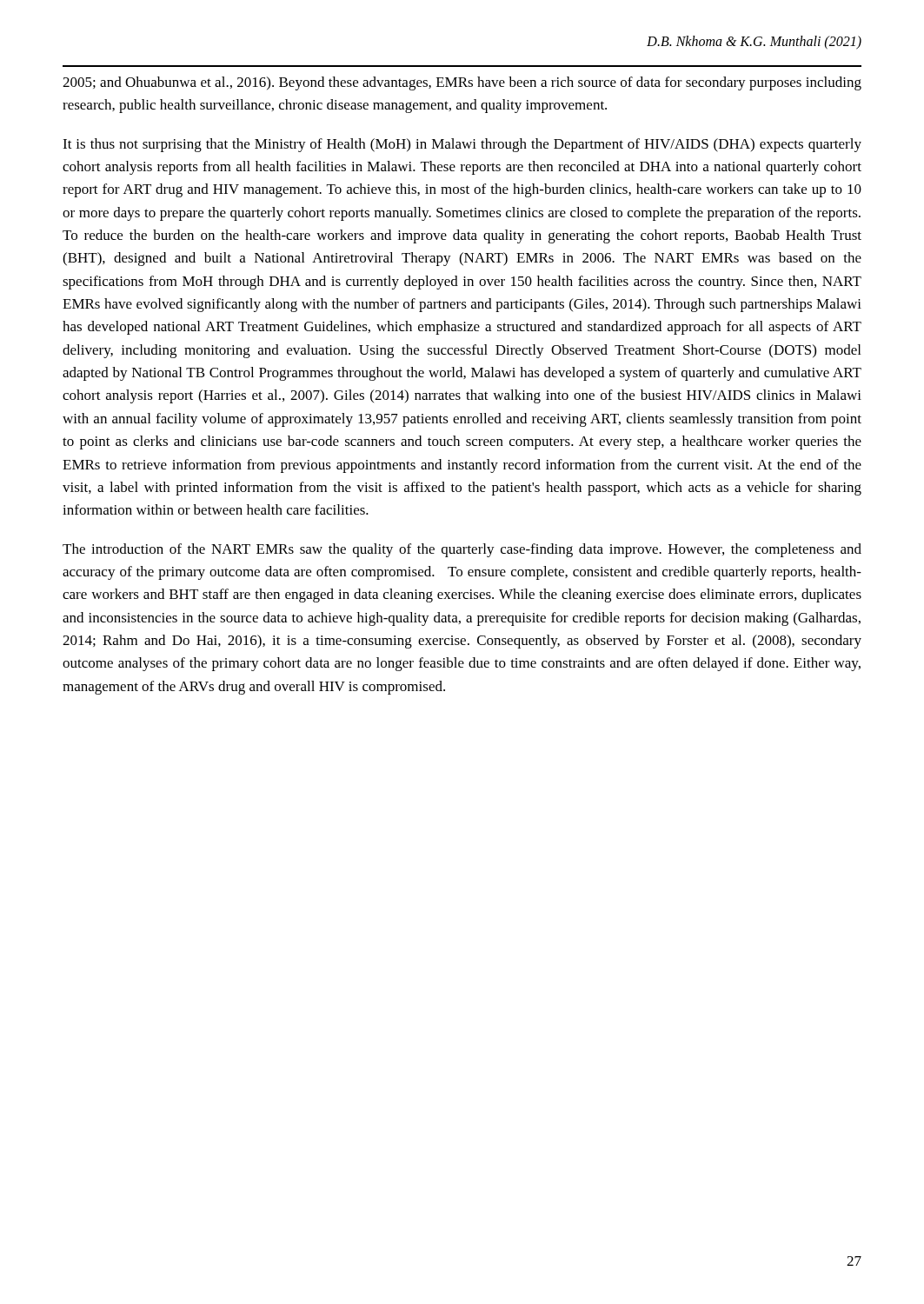Locate the block of text that opens with "It is thus not surprising that"

pyautogui.click(x=462, y=327)
